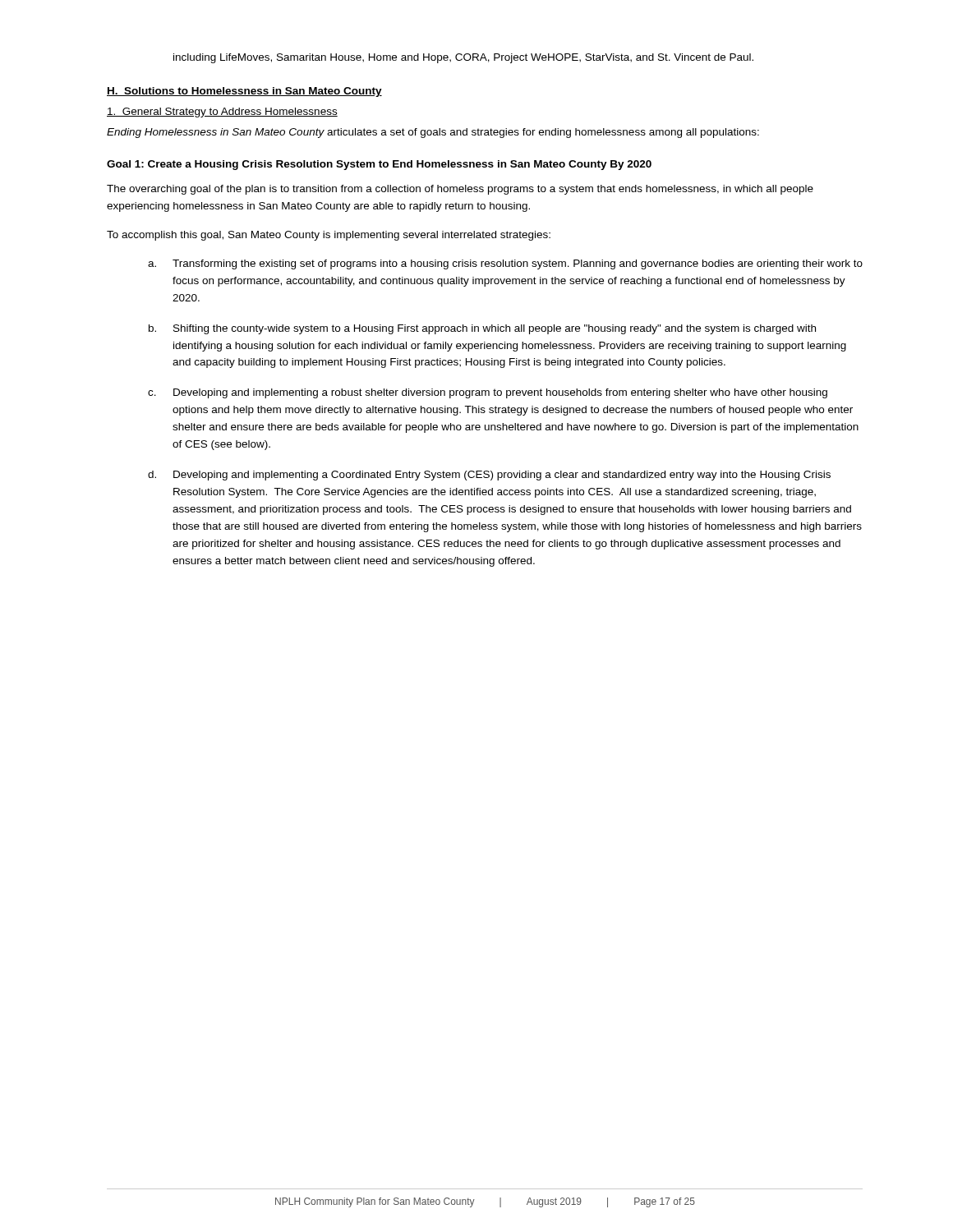Point to the section header beginning "Goal 1: Create a Housing Crisis Resolution"
Viewport: 953px width, 1232px height.
[x=379, y=164]
